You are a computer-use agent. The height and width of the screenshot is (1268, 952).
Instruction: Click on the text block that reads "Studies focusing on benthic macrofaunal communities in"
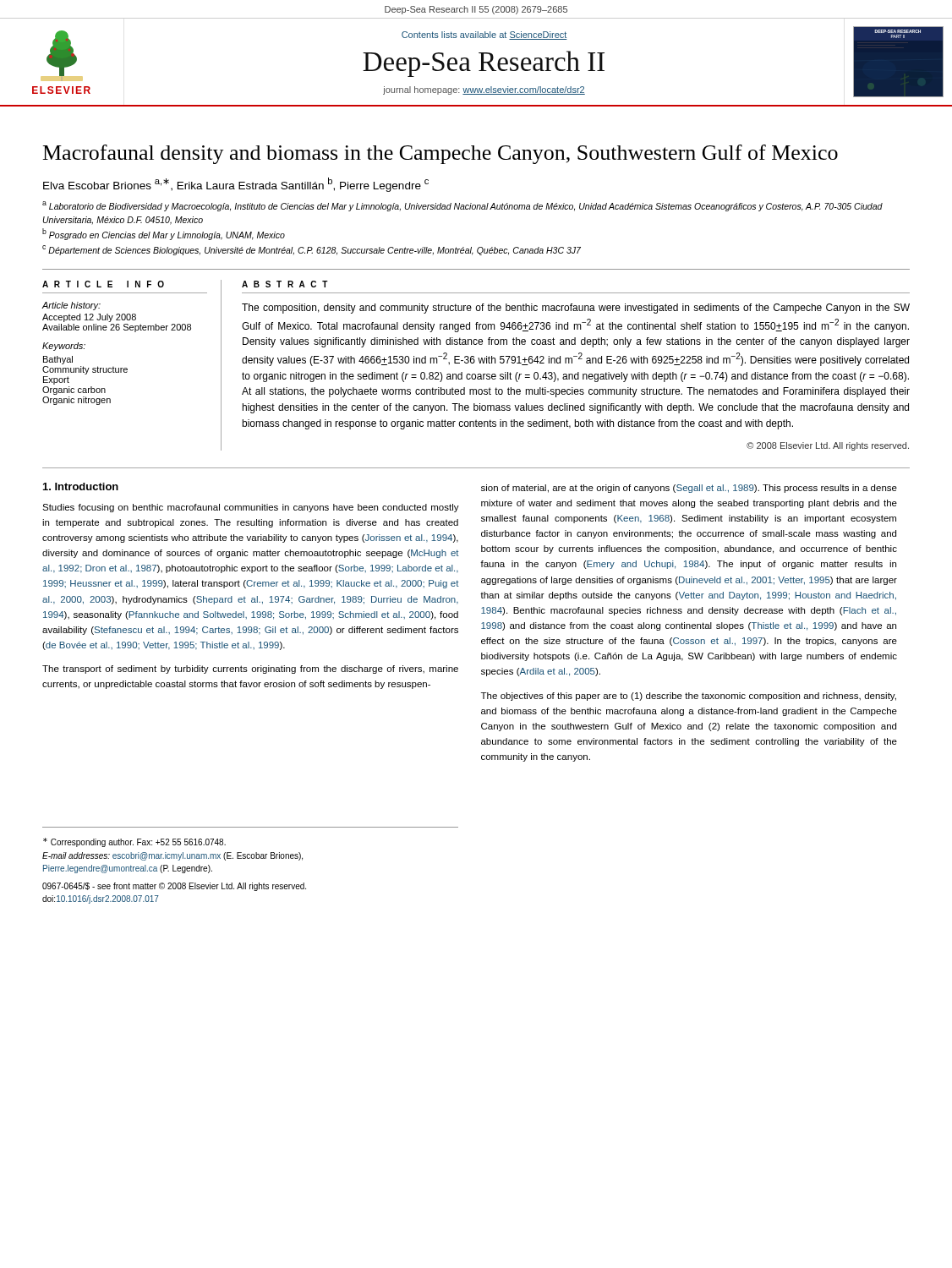tap(250, 576)
